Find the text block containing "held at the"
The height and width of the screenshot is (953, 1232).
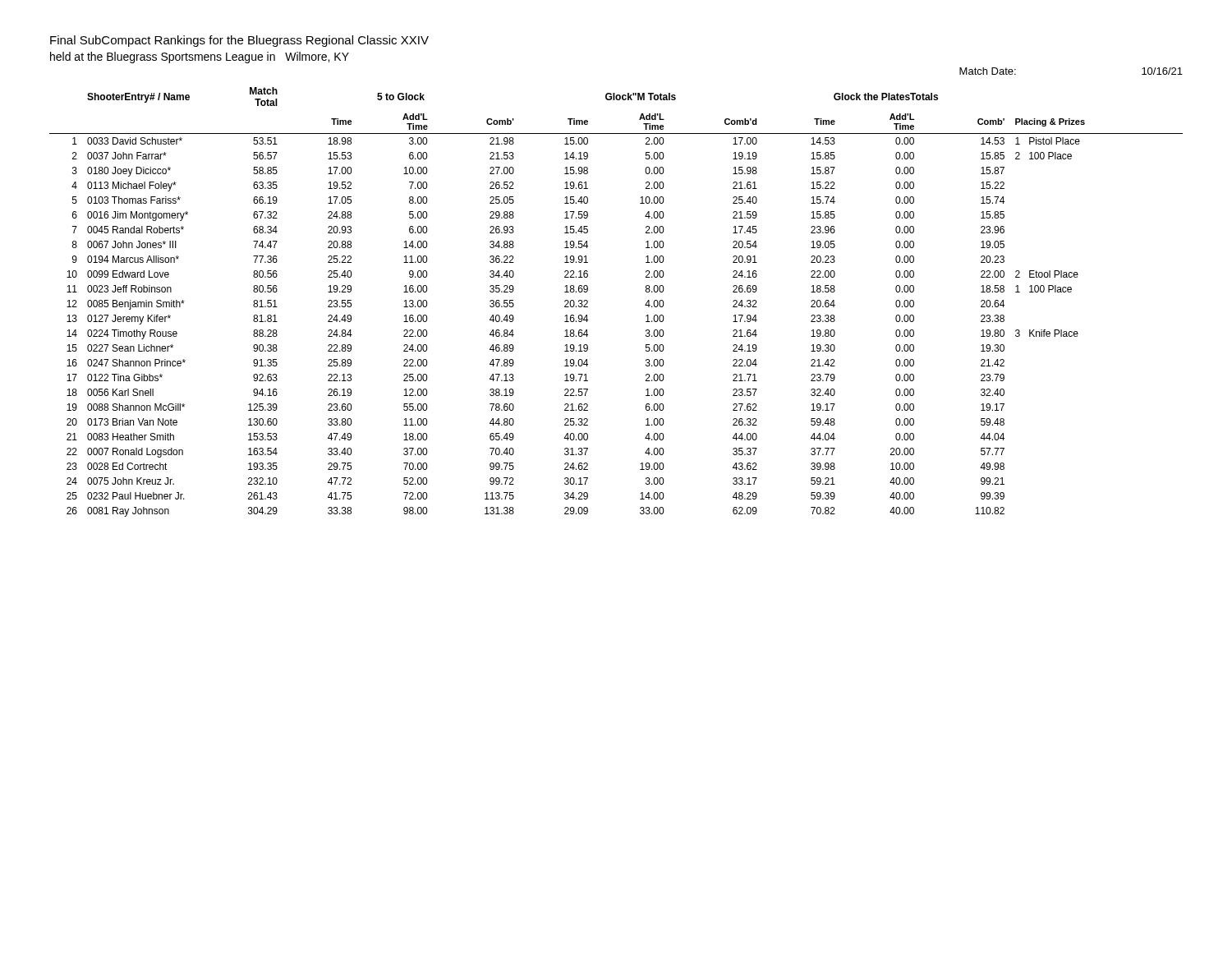click(x=199, y=57)
